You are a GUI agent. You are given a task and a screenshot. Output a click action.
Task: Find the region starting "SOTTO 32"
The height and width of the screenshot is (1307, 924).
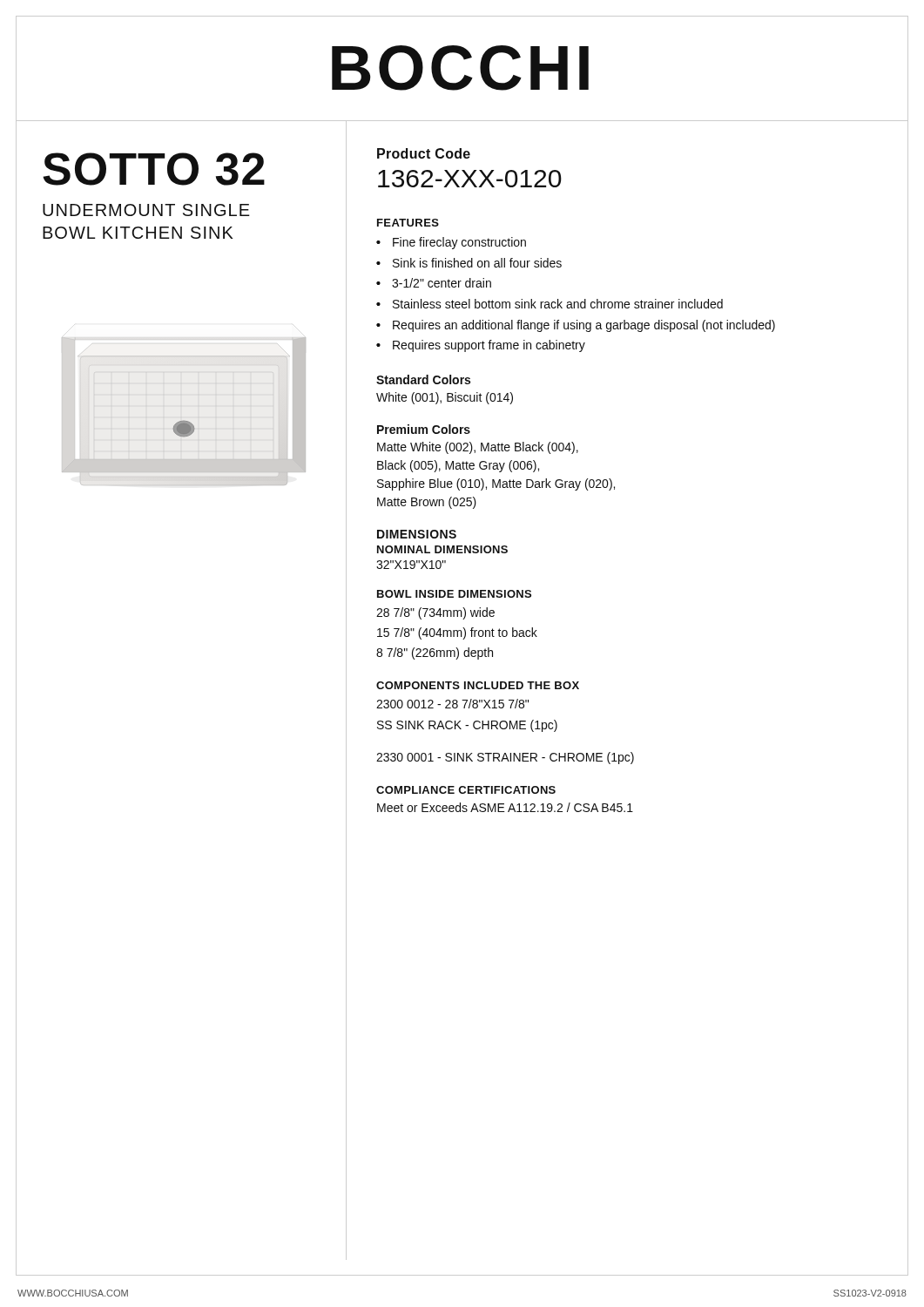(x=154, y=169)
